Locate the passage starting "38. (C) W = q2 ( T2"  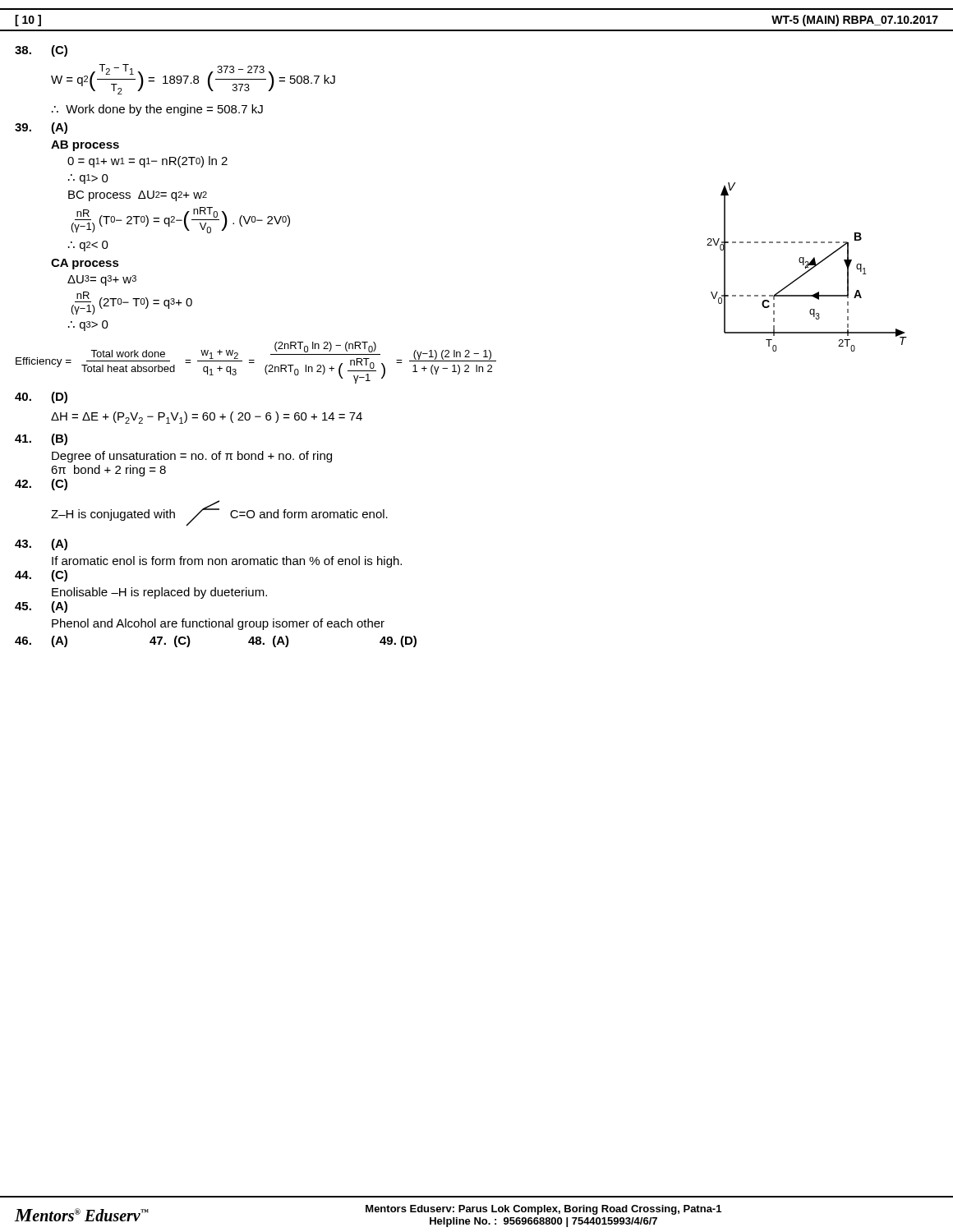point(175,80)
